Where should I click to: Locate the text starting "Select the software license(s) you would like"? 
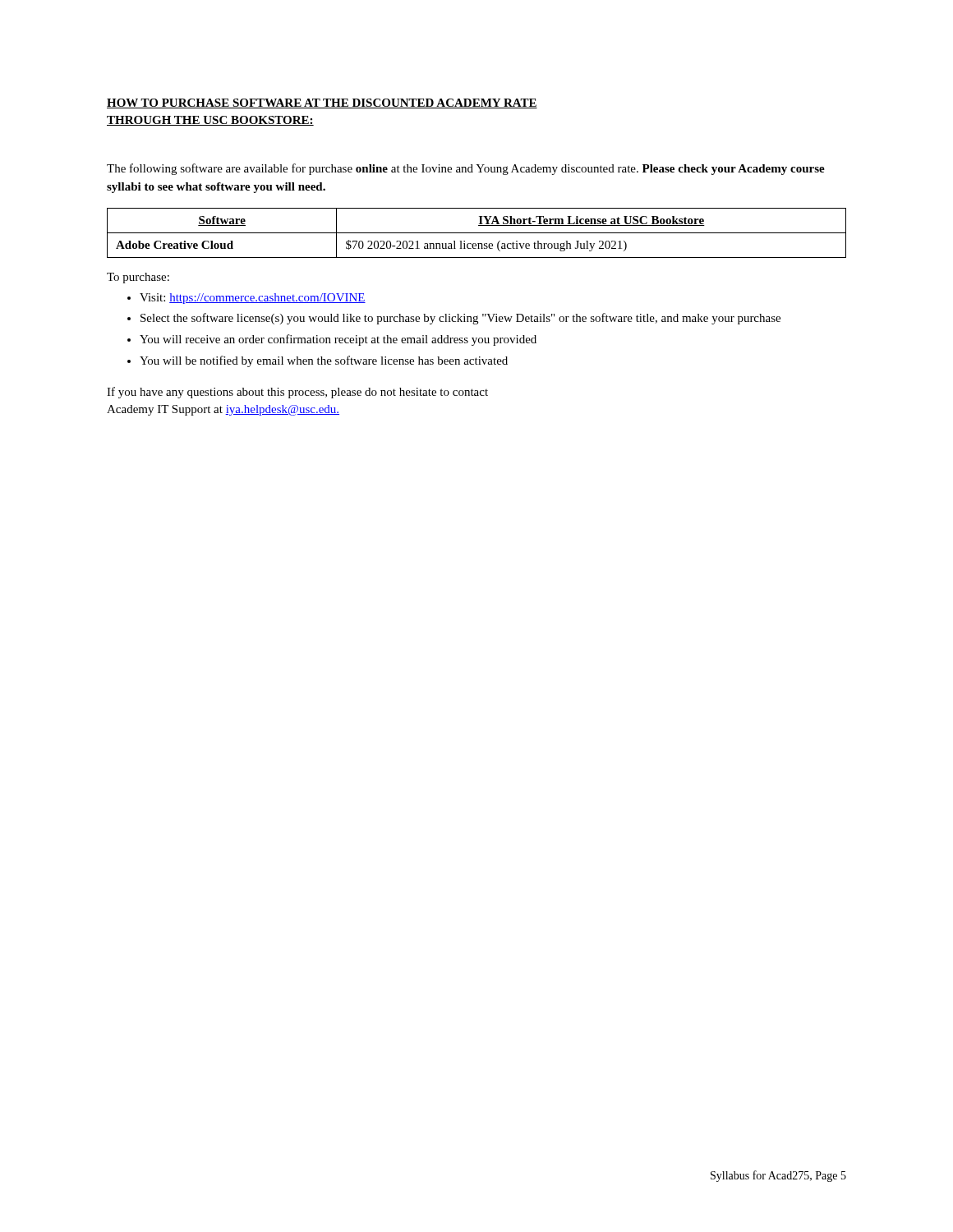(x=476, y=319)
